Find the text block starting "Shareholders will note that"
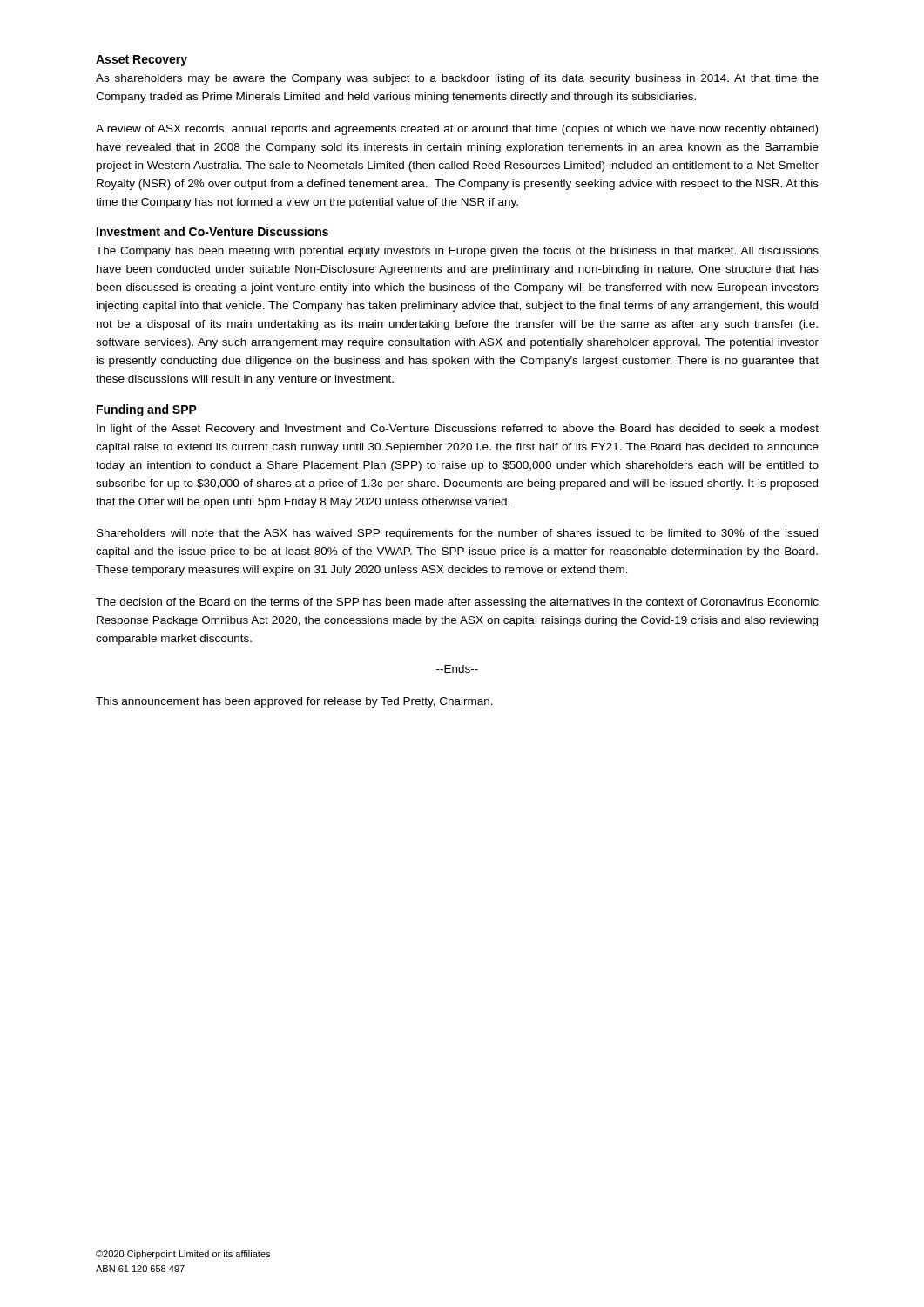Image resolution: width=924 pixels, height=1307 pixels. tap(457, 551)
